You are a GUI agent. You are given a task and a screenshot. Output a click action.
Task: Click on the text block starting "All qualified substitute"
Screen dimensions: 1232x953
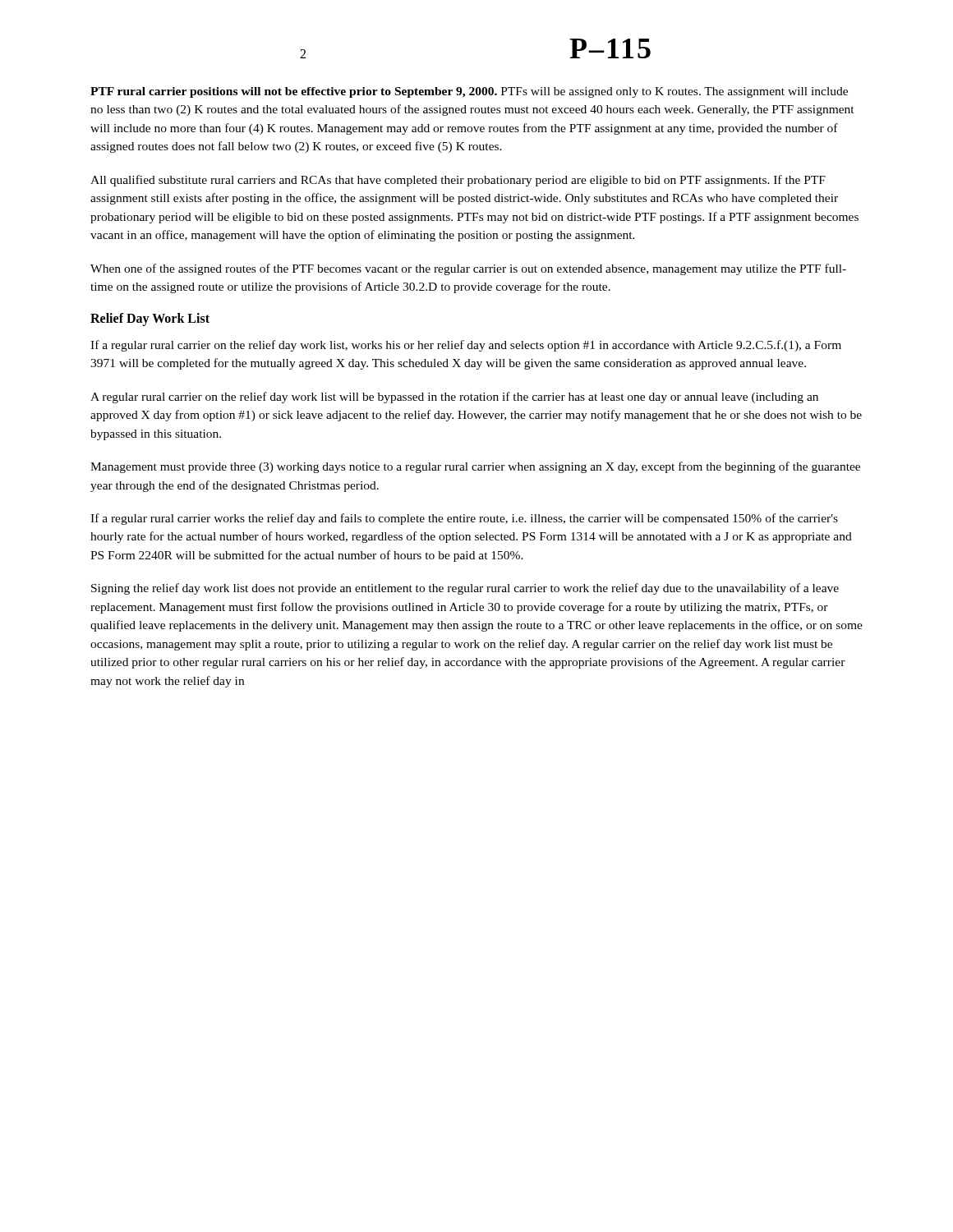[x=475, y=207]
